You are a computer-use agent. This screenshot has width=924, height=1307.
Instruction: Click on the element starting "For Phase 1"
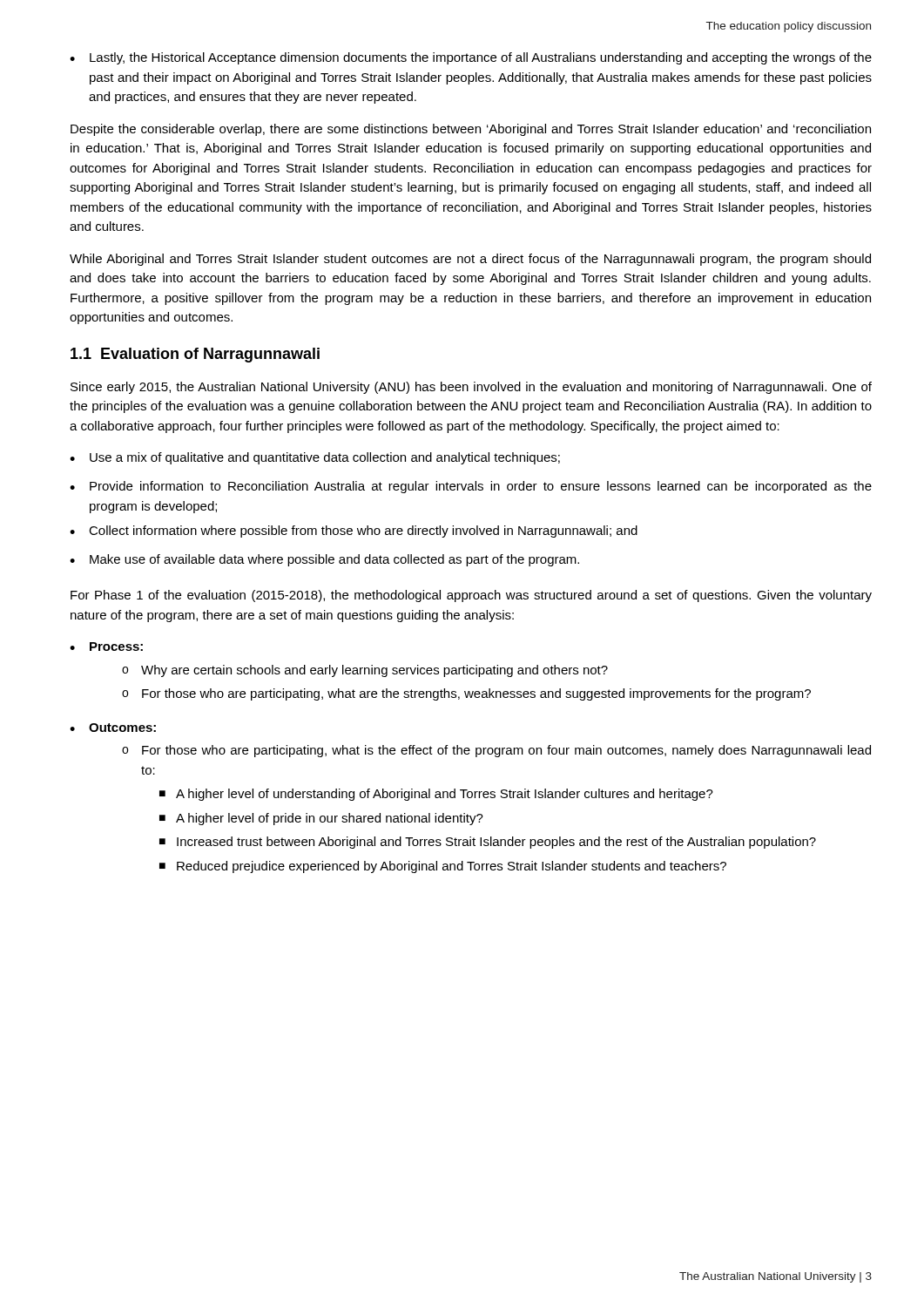click(x=471, y=605)
